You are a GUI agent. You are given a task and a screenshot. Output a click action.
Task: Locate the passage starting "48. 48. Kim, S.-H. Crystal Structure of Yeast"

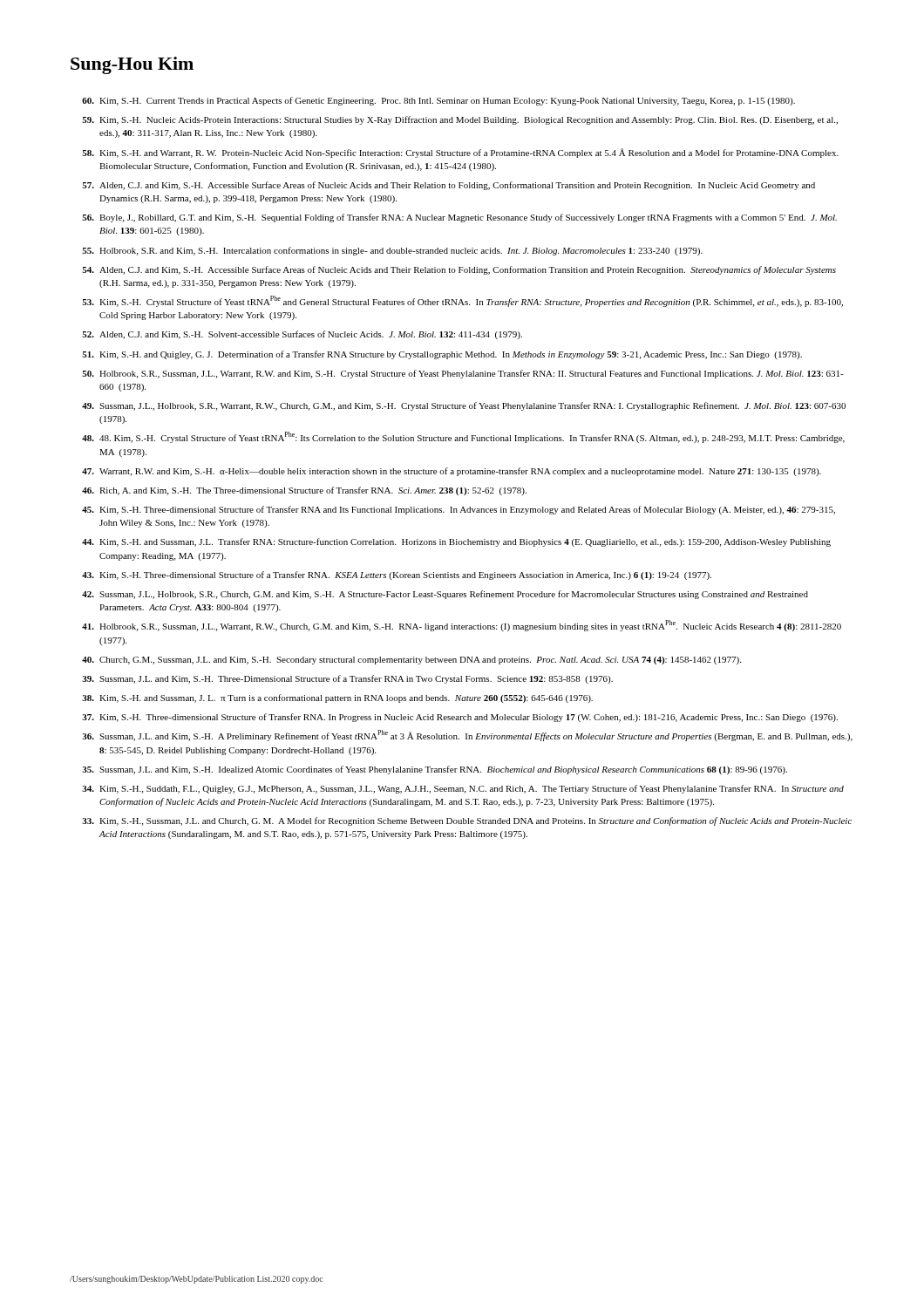tap(462, 445)
